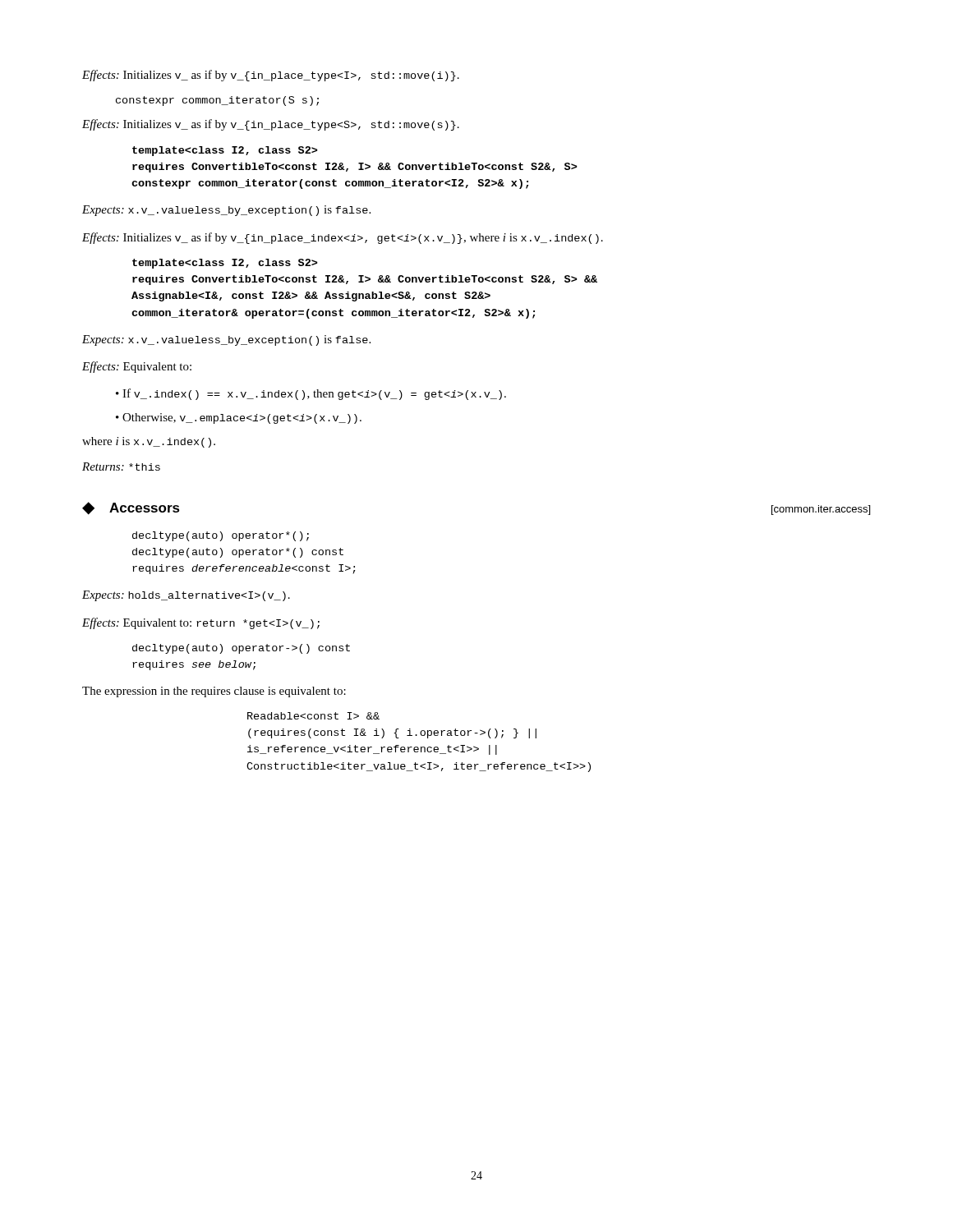Find "decltype(auto) operator->() const requires see below;" on this page
This screenshot has height=1232, width=953.
tap(241, 649)
